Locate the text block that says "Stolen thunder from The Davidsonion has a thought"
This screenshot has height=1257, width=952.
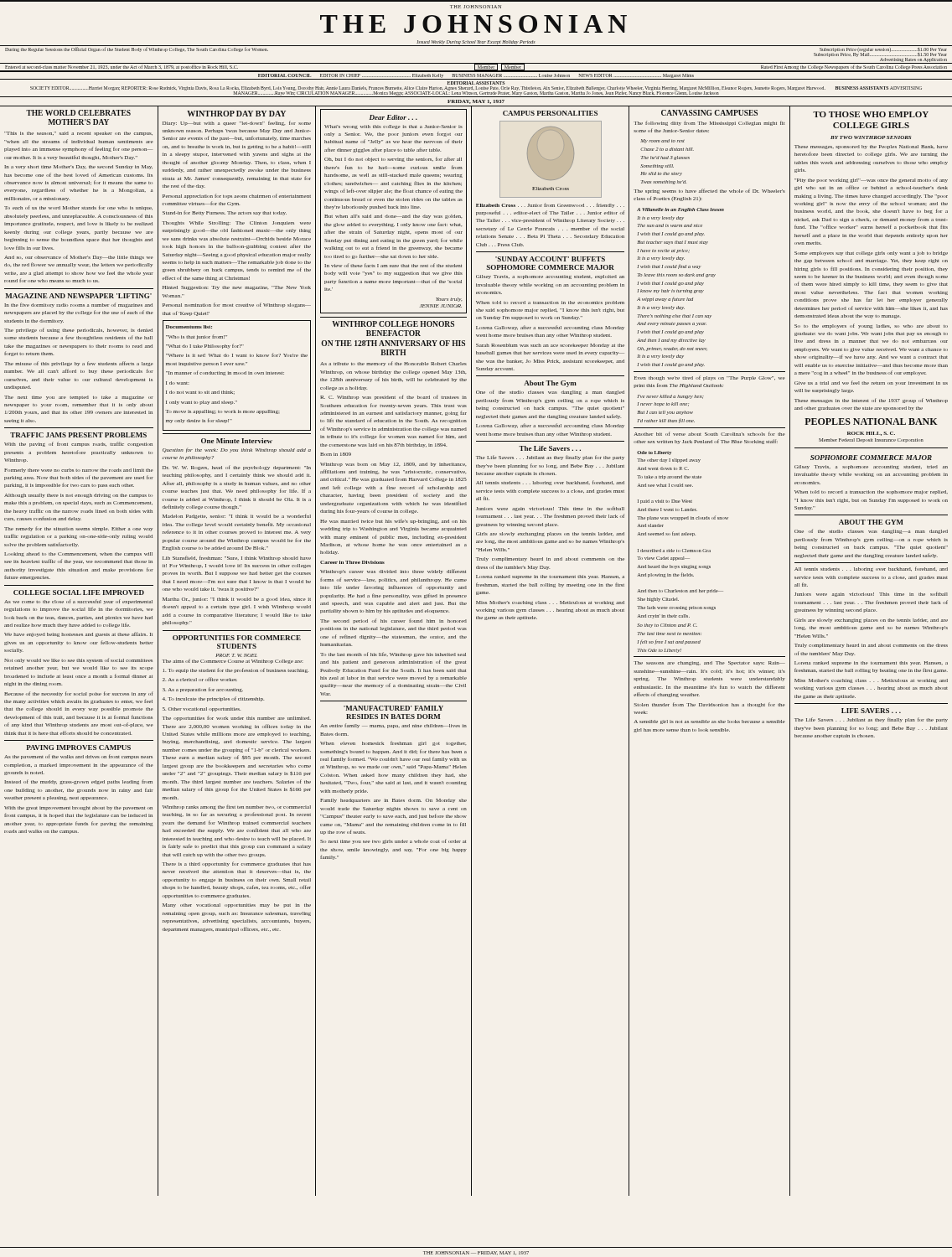(709, 709)
